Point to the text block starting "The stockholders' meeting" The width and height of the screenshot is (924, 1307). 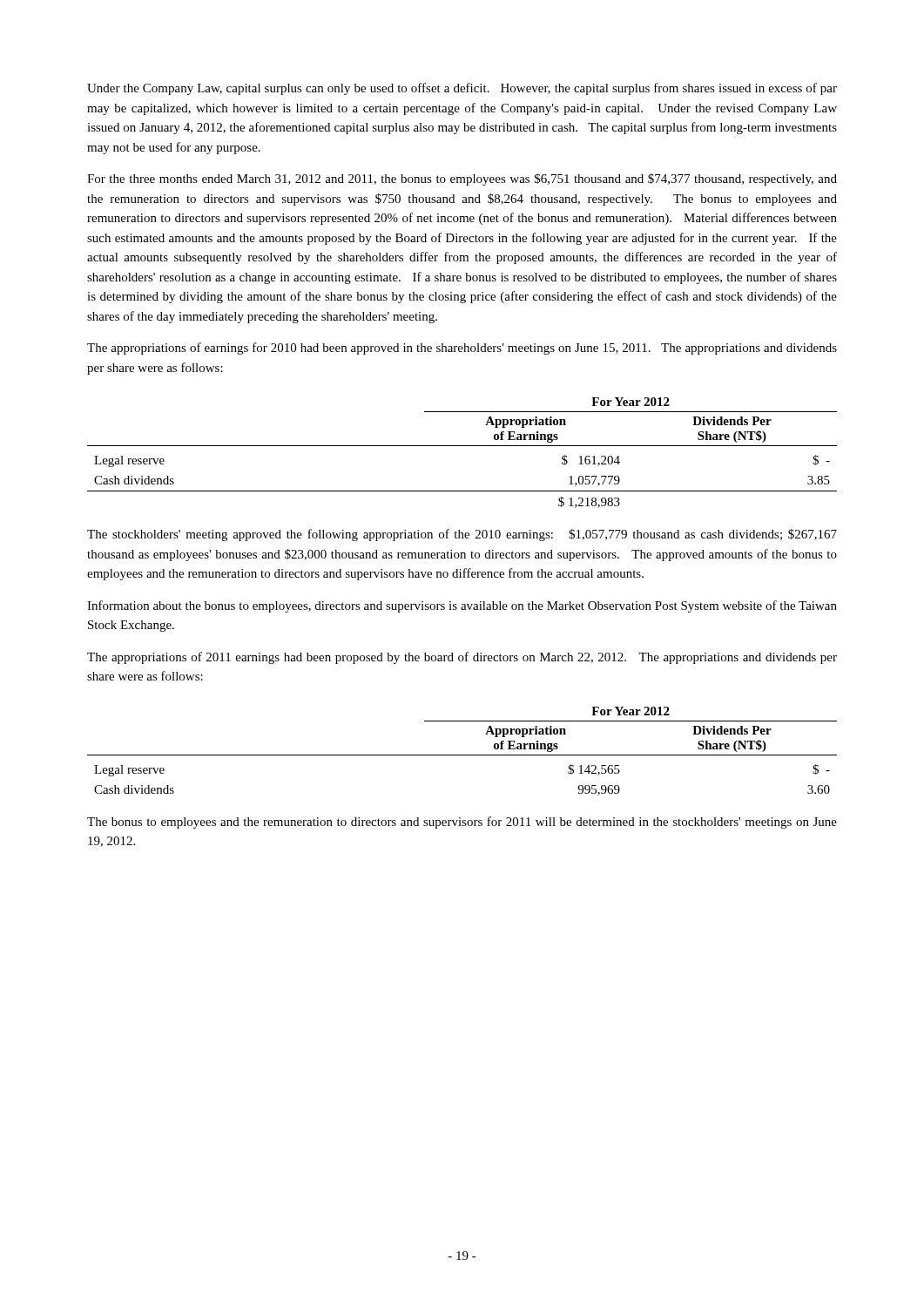pos(462,554)
